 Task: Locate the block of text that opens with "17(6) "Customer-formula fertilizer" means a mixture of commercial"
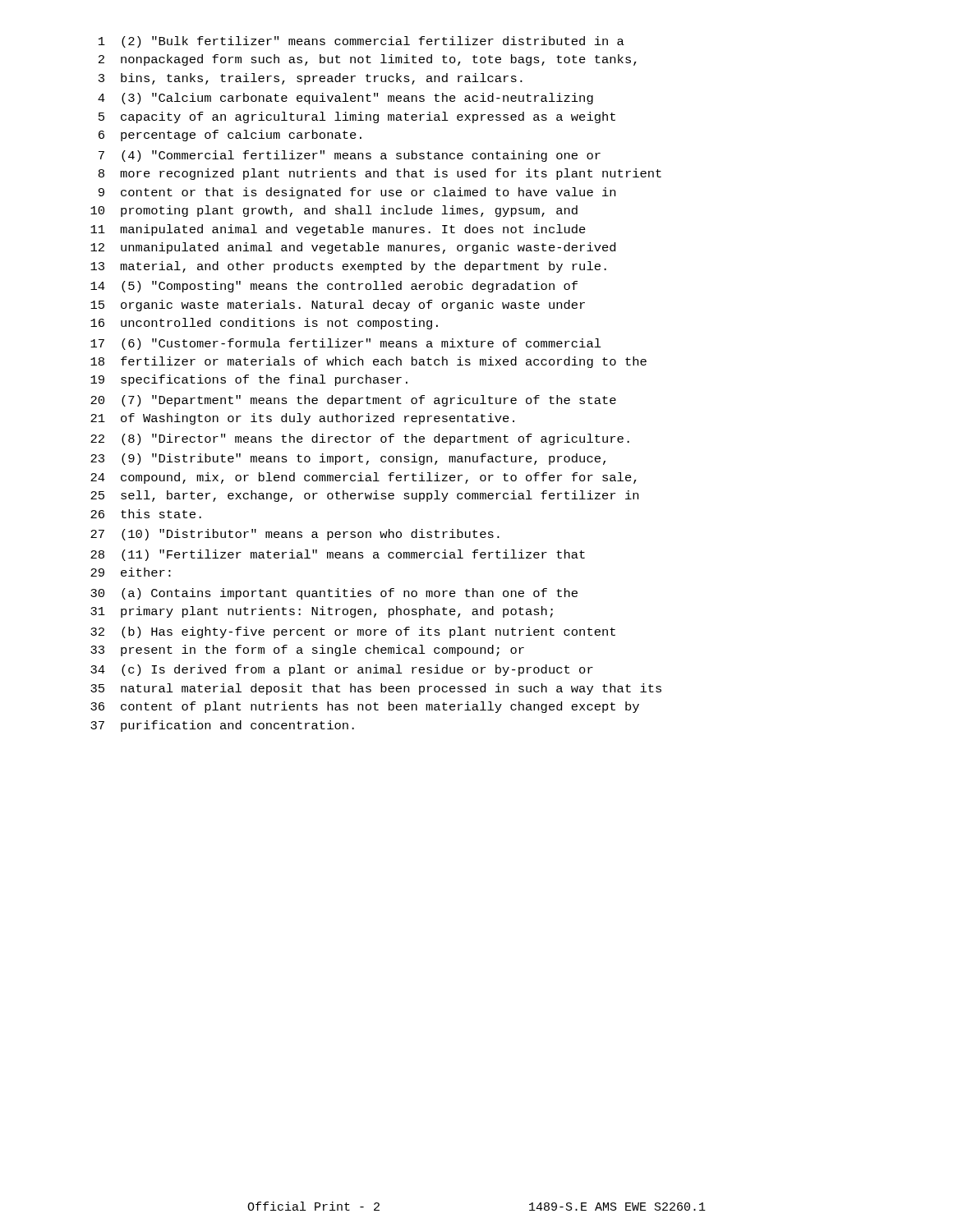[x=476, y=362]
